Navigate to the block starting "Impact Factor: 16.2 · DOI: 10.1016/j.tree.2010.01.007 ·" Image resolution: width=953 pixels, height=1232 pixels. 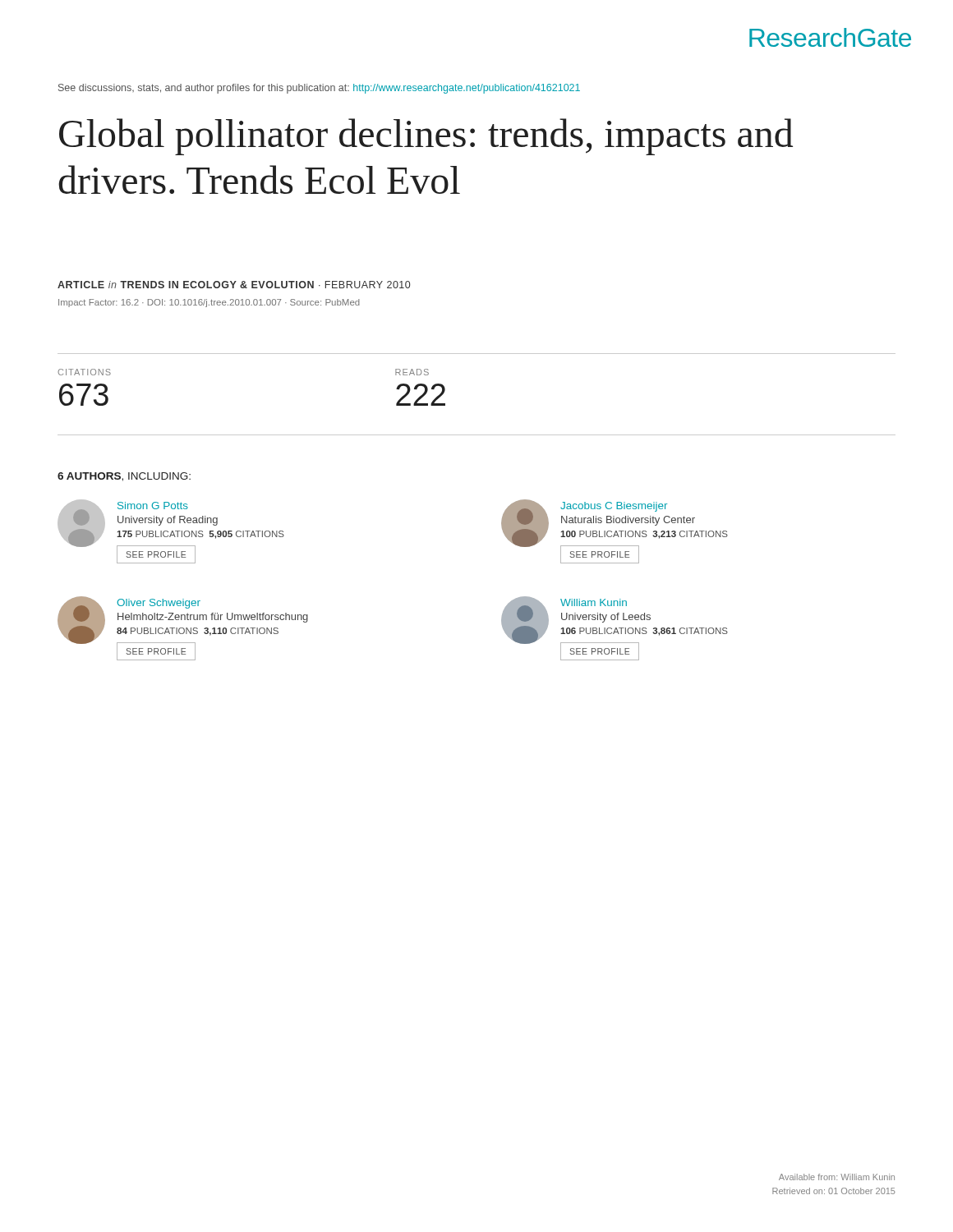point(209,302)
